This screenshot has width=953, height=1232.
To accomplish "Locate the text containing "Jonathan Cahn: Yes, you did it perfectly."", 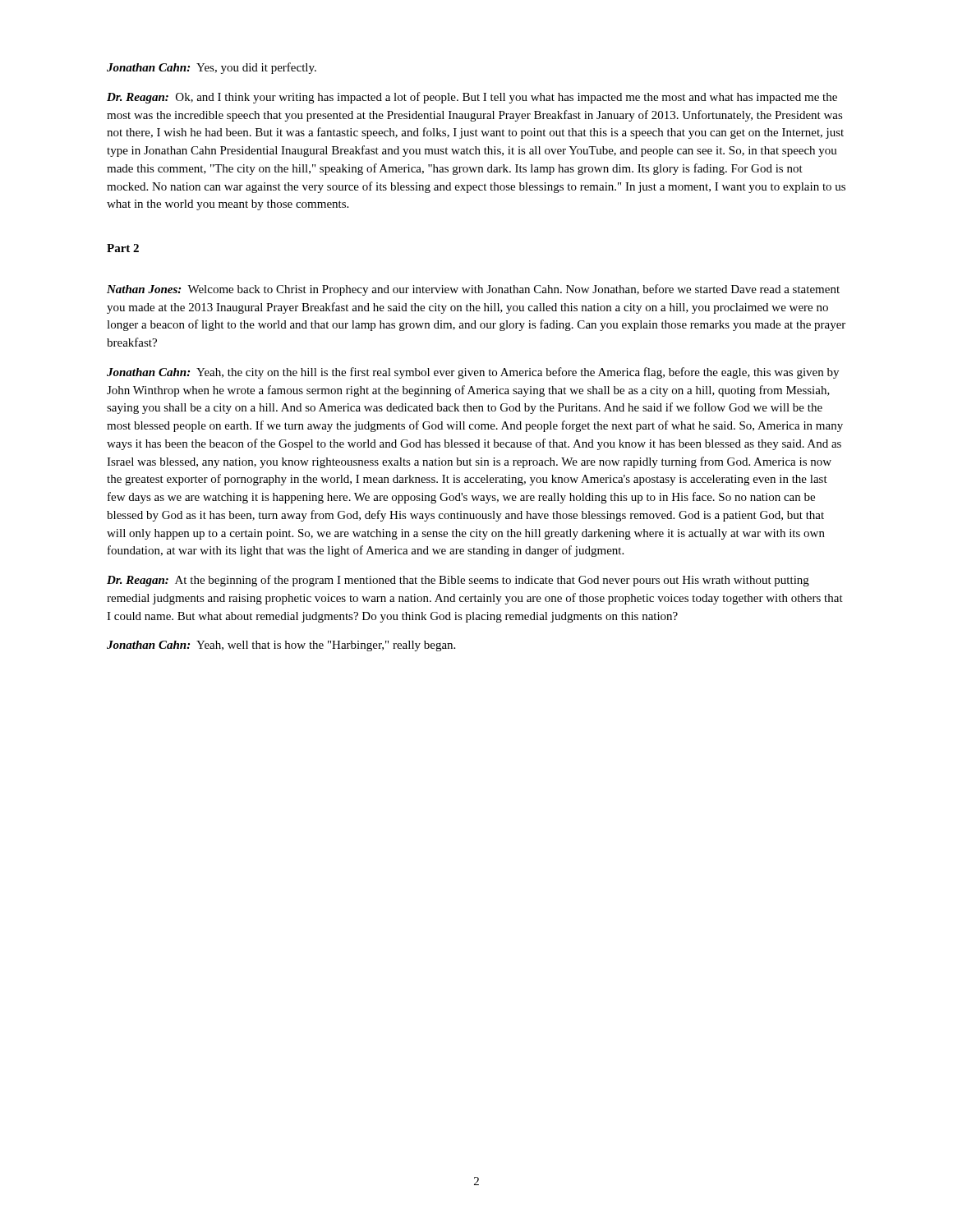I will 212,68.
